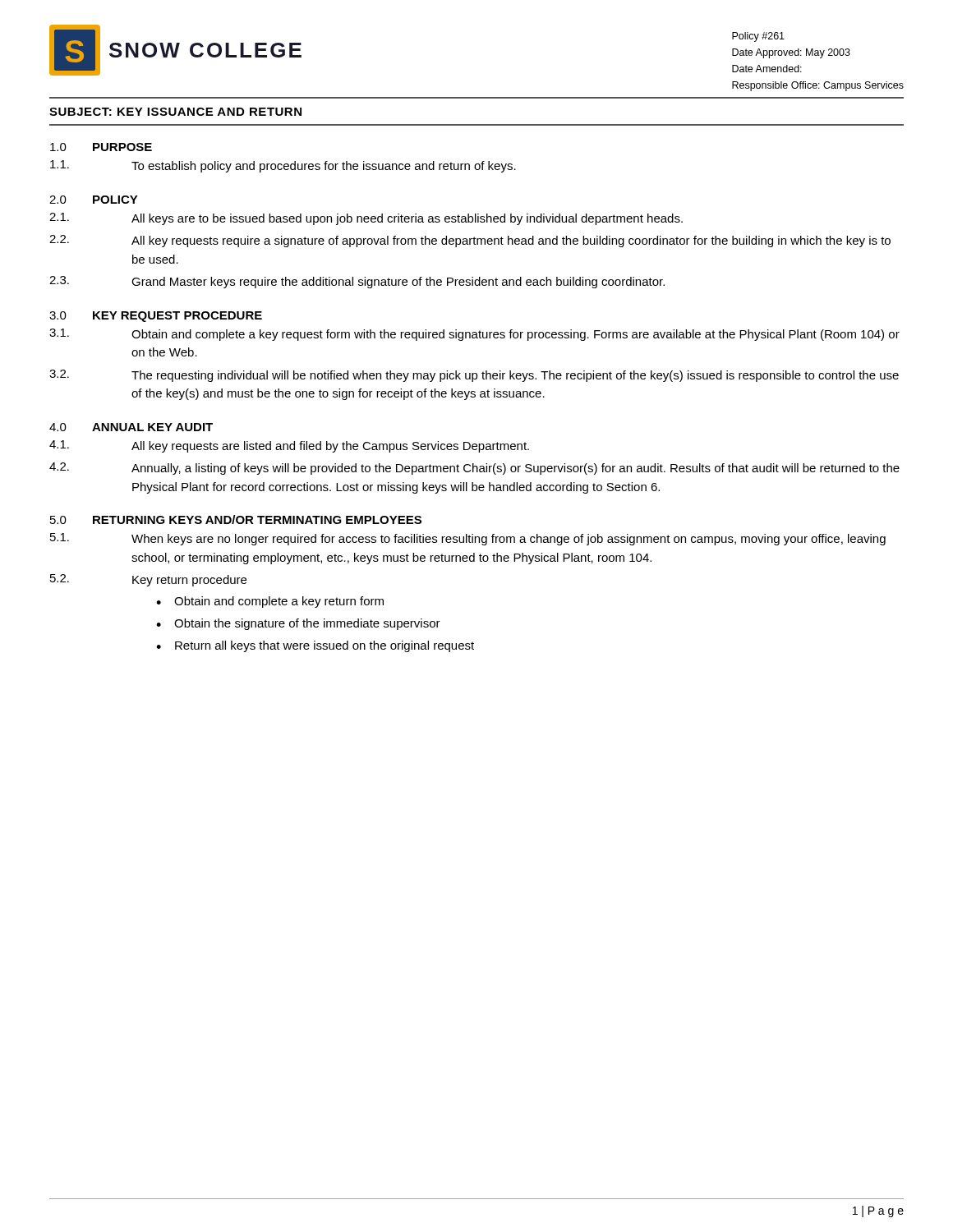Select the list item that says "• Obtain the signature"
This screenshot has width=953, height=1232.
click(298, 625)
